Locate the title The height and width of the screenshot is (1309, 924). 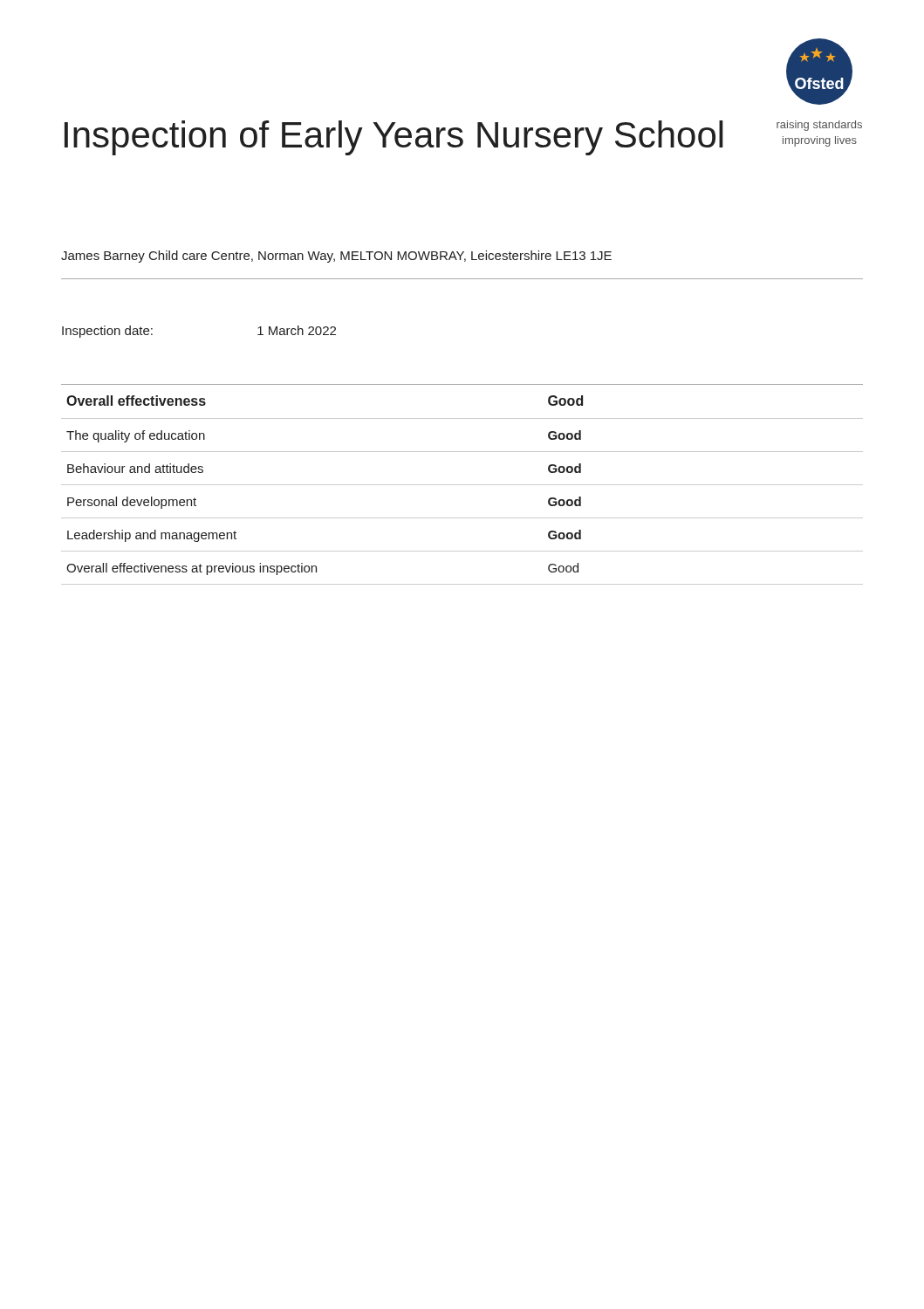(393, 135)
